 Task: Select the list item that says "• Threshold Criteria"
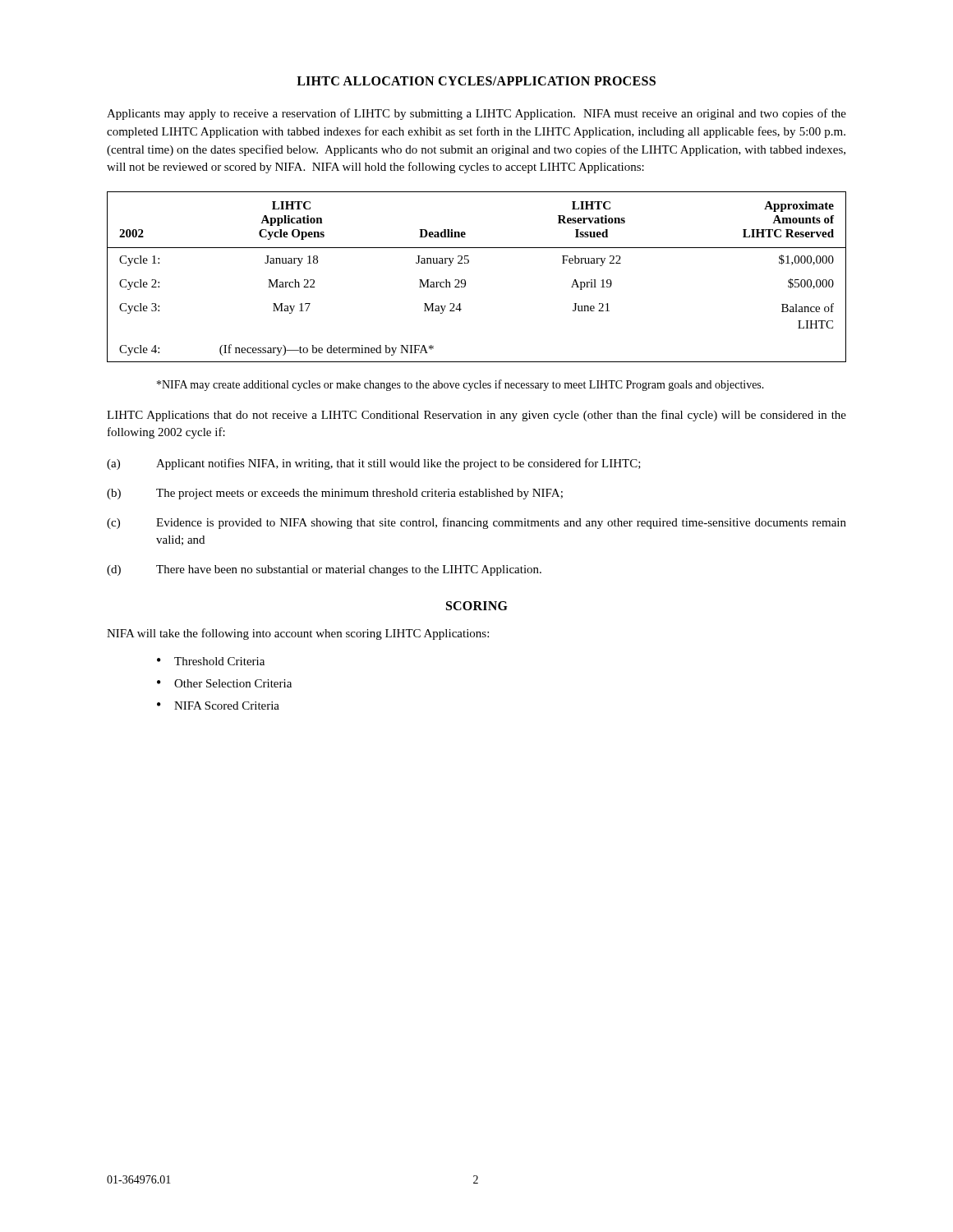point(210,661)
